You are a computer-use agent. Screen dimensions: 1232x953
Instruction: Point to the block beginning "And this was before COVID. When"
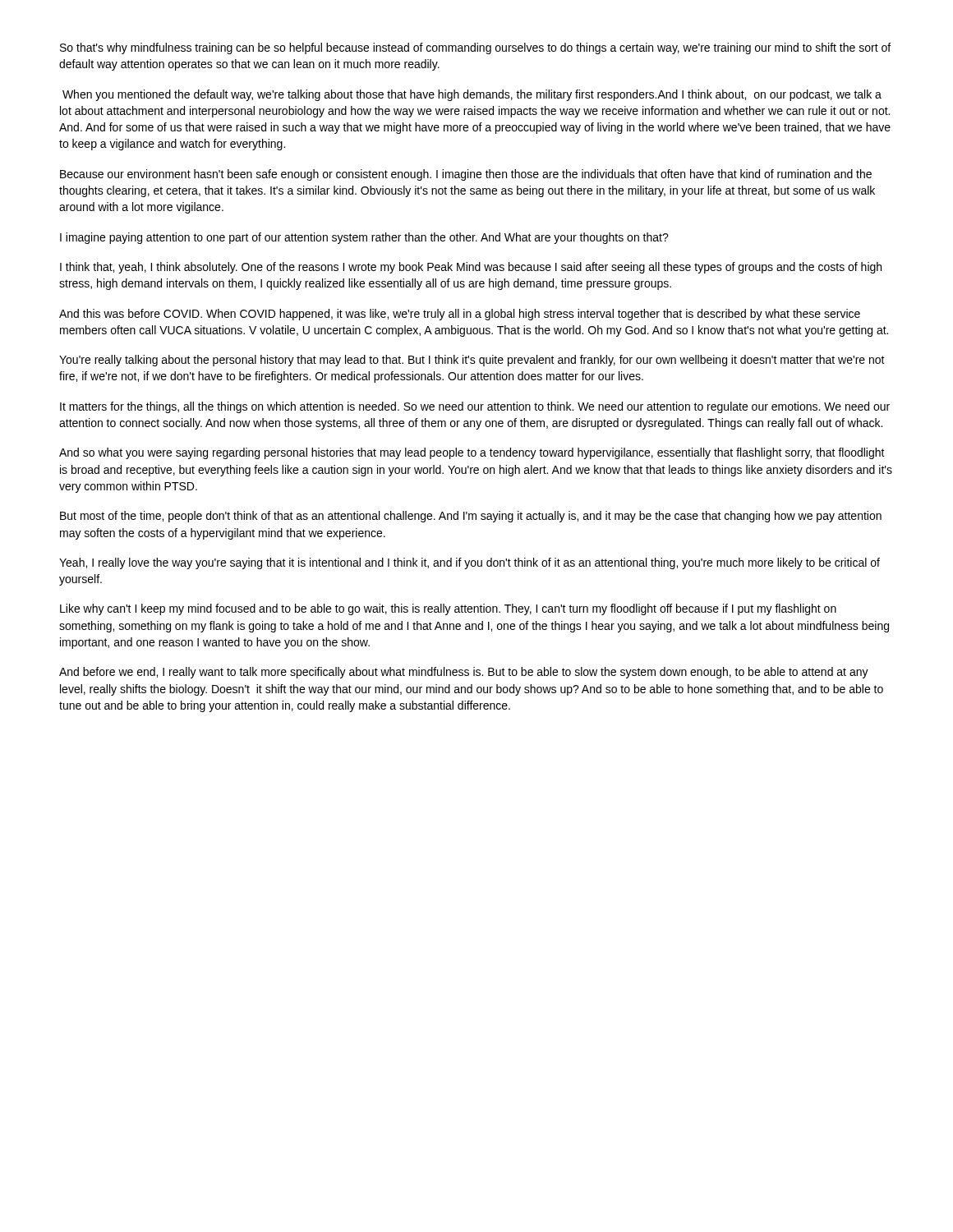[x=474, y=322]
